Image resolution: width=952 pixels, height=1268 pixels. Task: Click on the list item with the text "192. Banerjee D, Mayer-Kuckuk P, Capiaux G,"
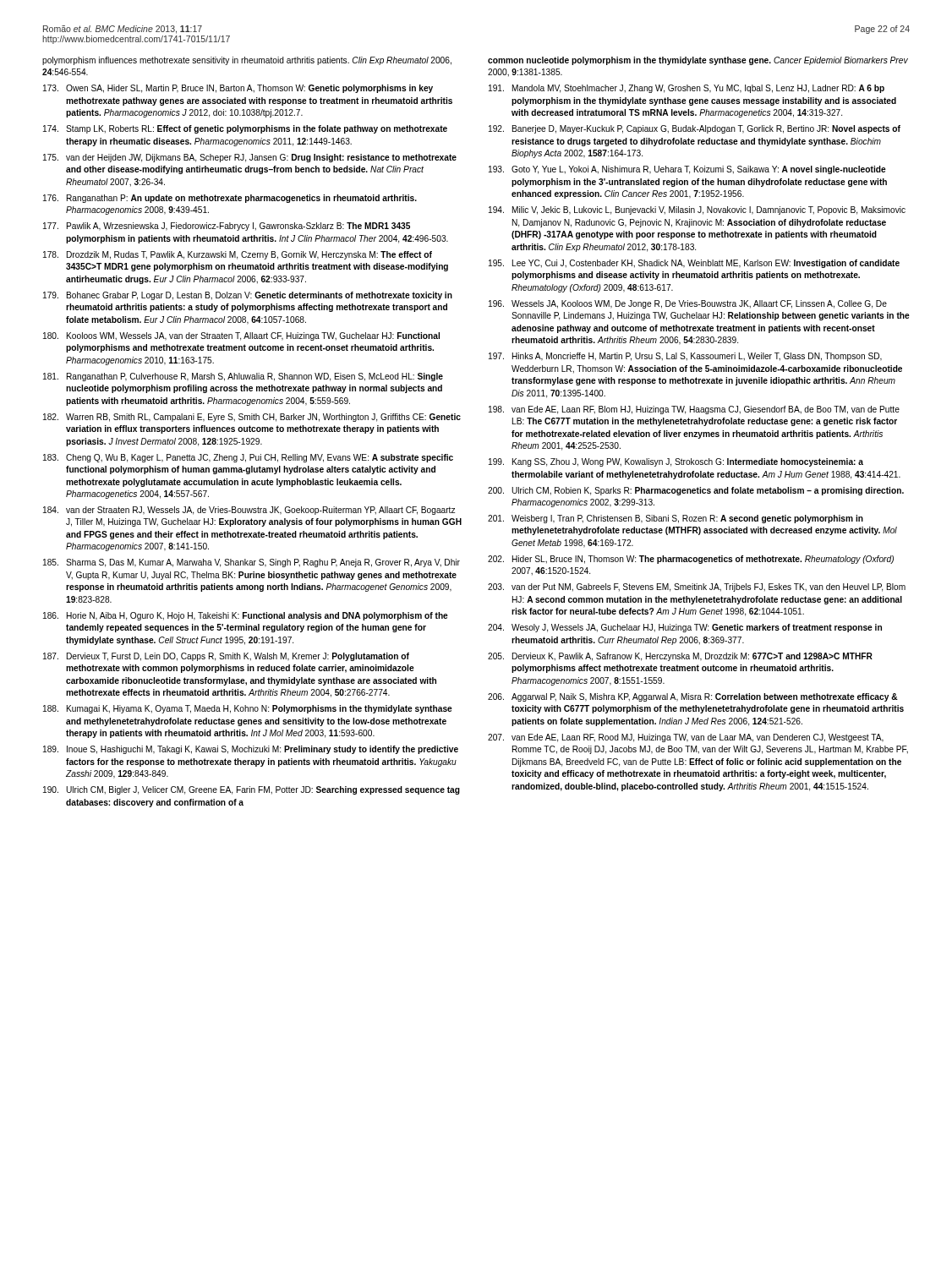(699, 142)
